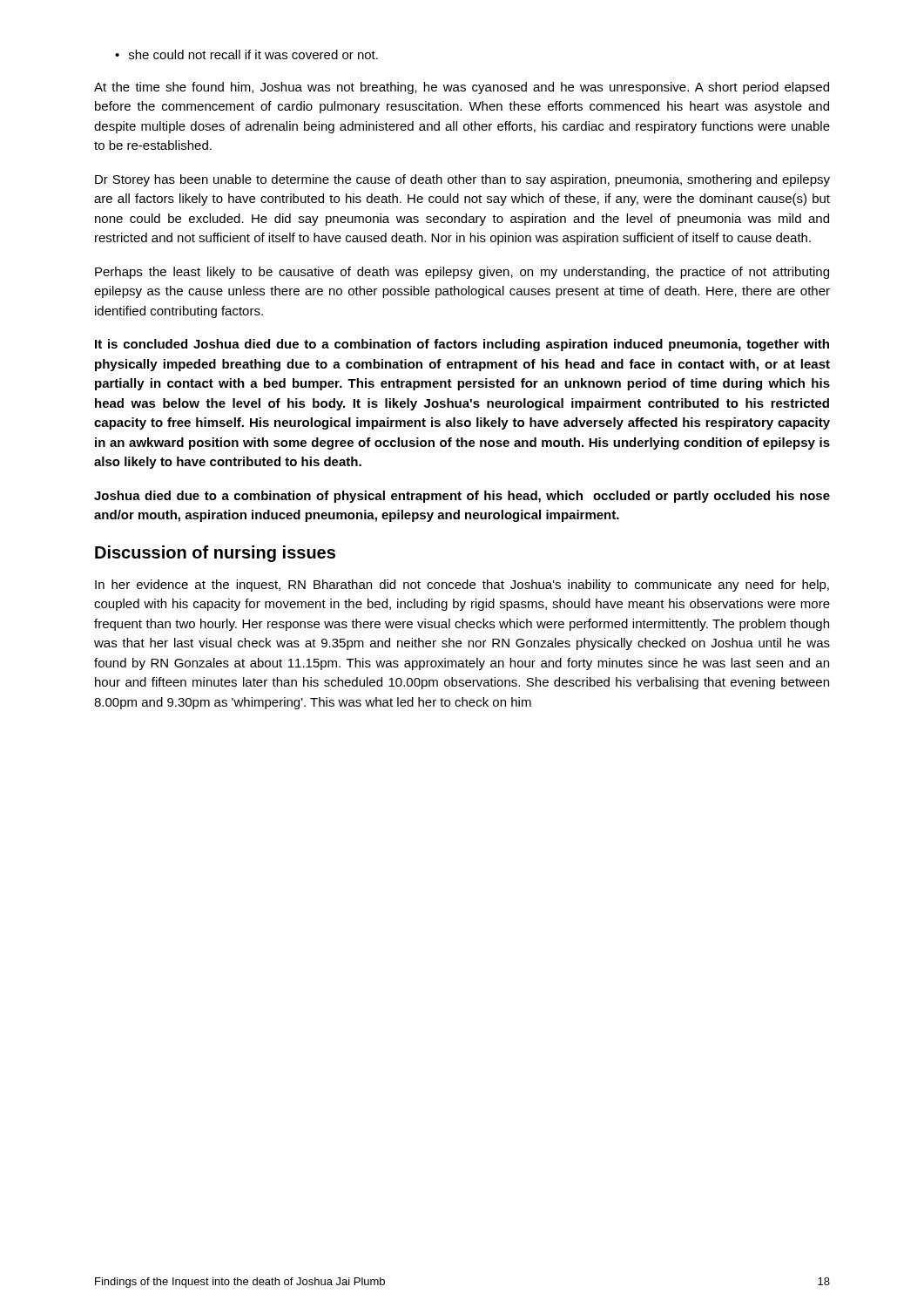Find the text starting "At the time she found him, Joshua was"
This screenshot has width=924, height=1307.
click(462, 116)
